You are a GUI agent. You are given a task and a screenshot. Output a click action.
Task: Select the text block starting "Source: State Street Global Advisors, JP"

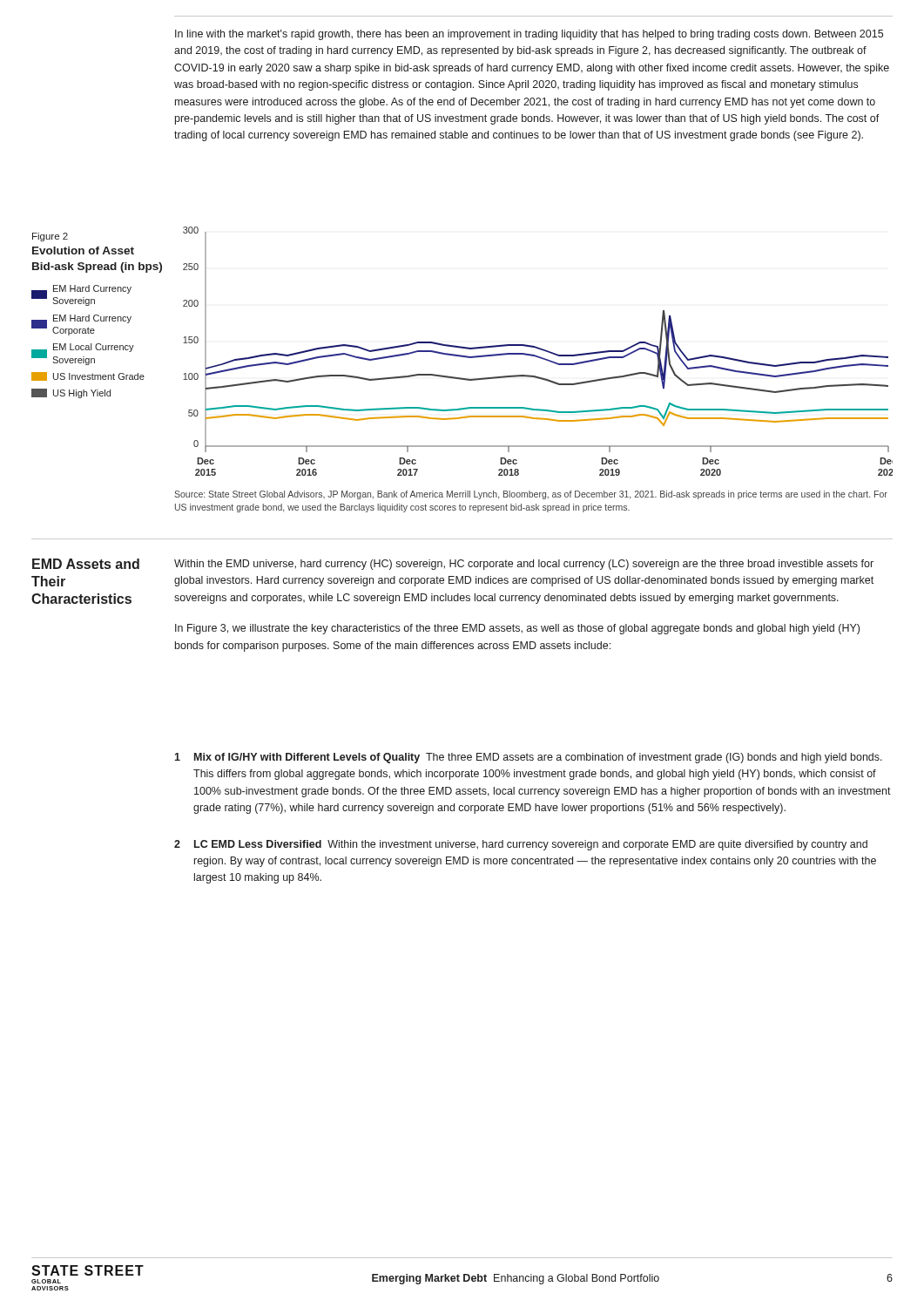click(531, 500)
